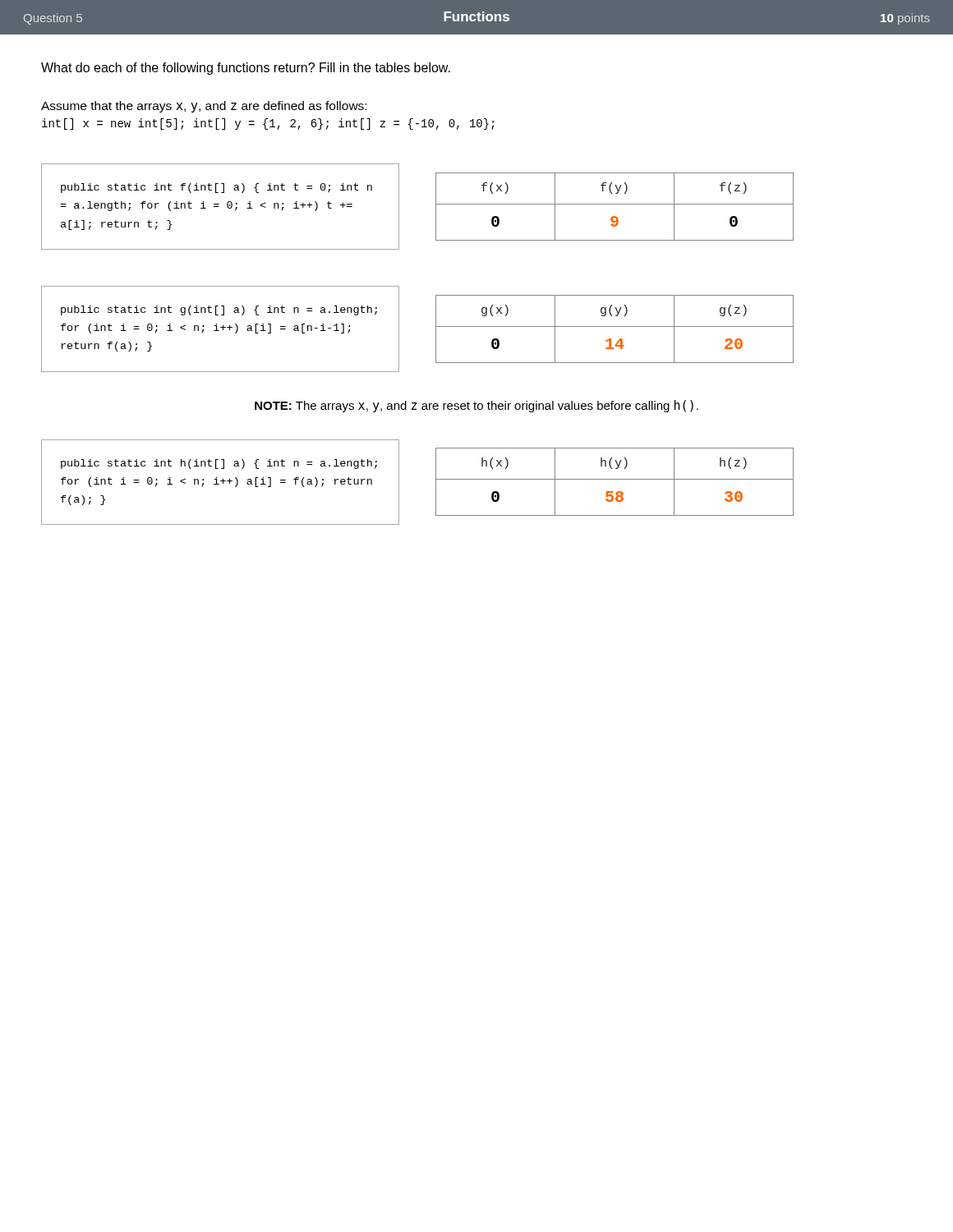Click on the table containing "f(x)"

click(x=615, y=206)
